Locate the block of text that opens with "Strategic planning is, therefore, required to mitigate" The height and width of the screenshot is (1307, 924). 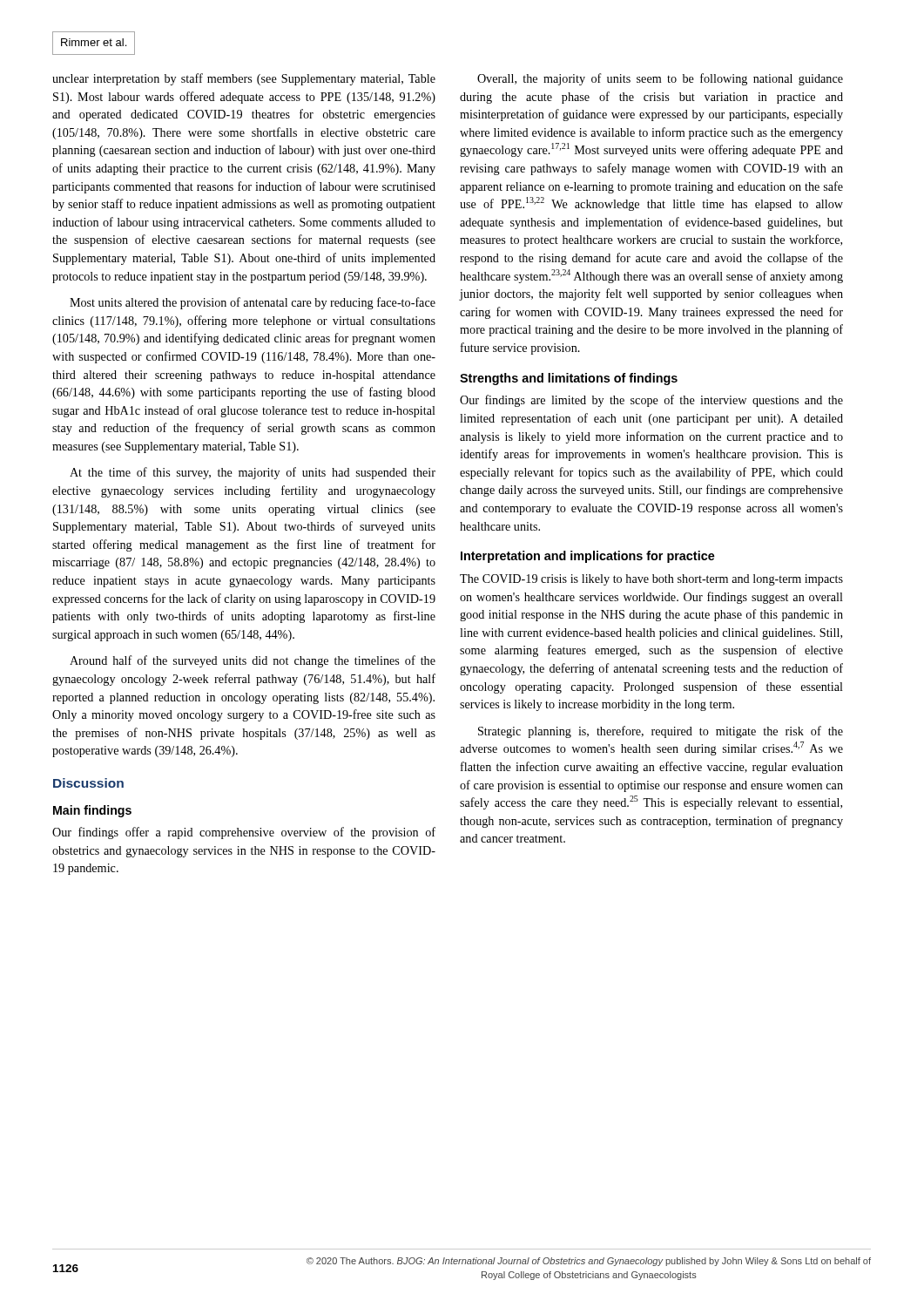(651, 785)
